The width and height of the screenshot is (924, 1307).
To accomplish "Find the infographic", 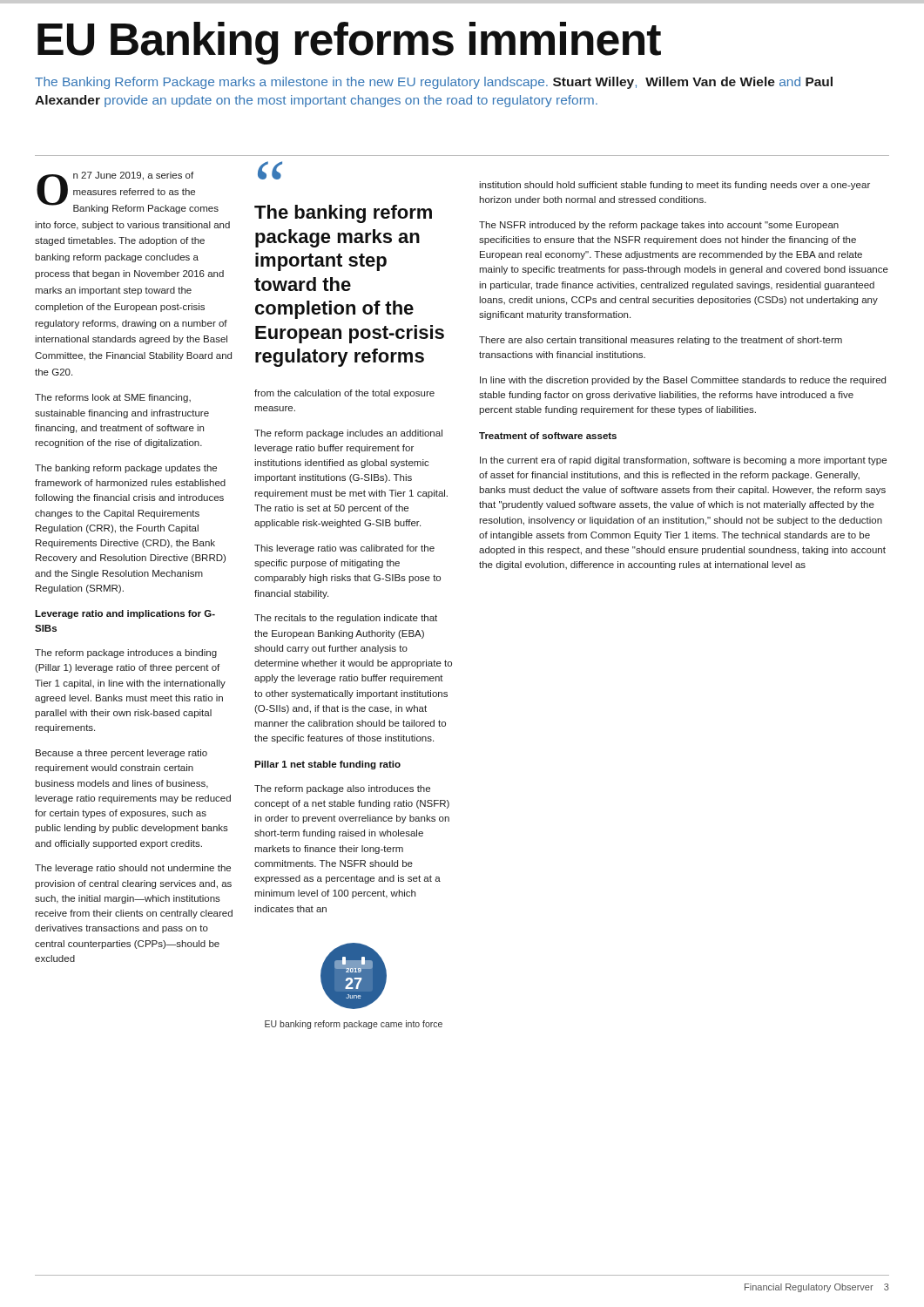I will (354, 978).
